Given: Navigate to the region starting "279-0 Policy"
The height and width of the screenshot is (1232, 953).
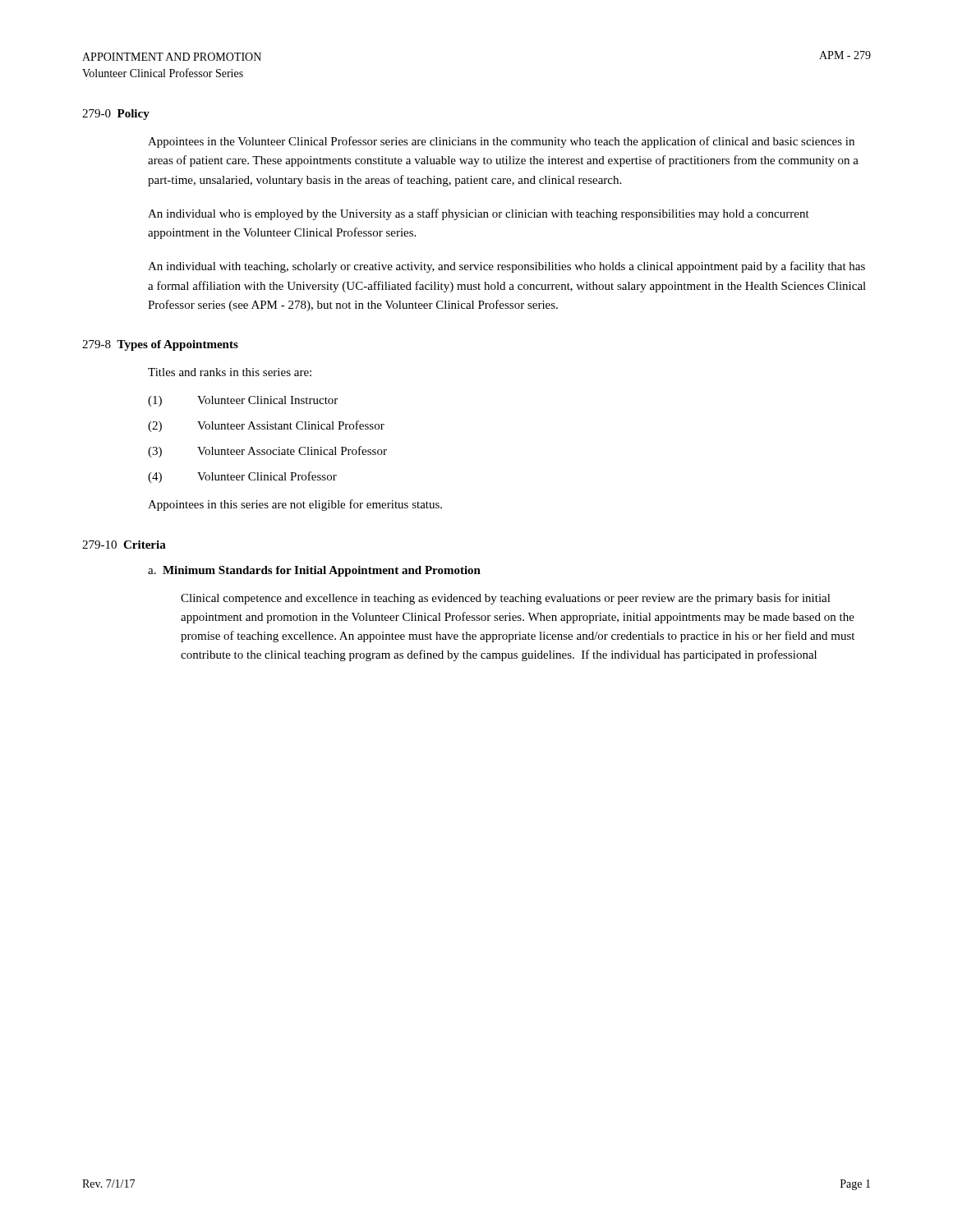Looking at the screenshot, I should (116, 113).
